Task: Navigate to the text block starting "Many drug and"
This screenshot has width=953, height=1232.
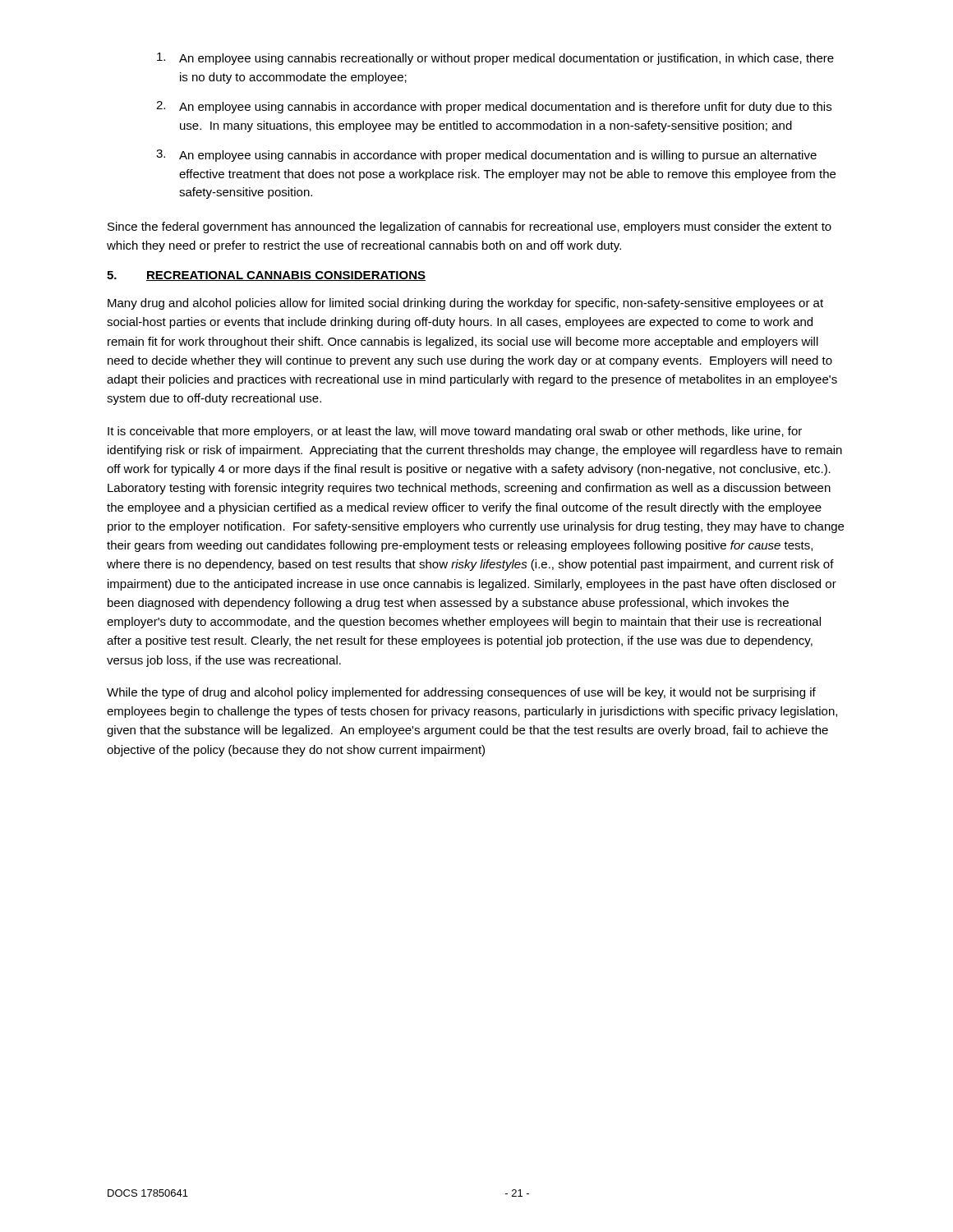Action: (x=472, y=350)
